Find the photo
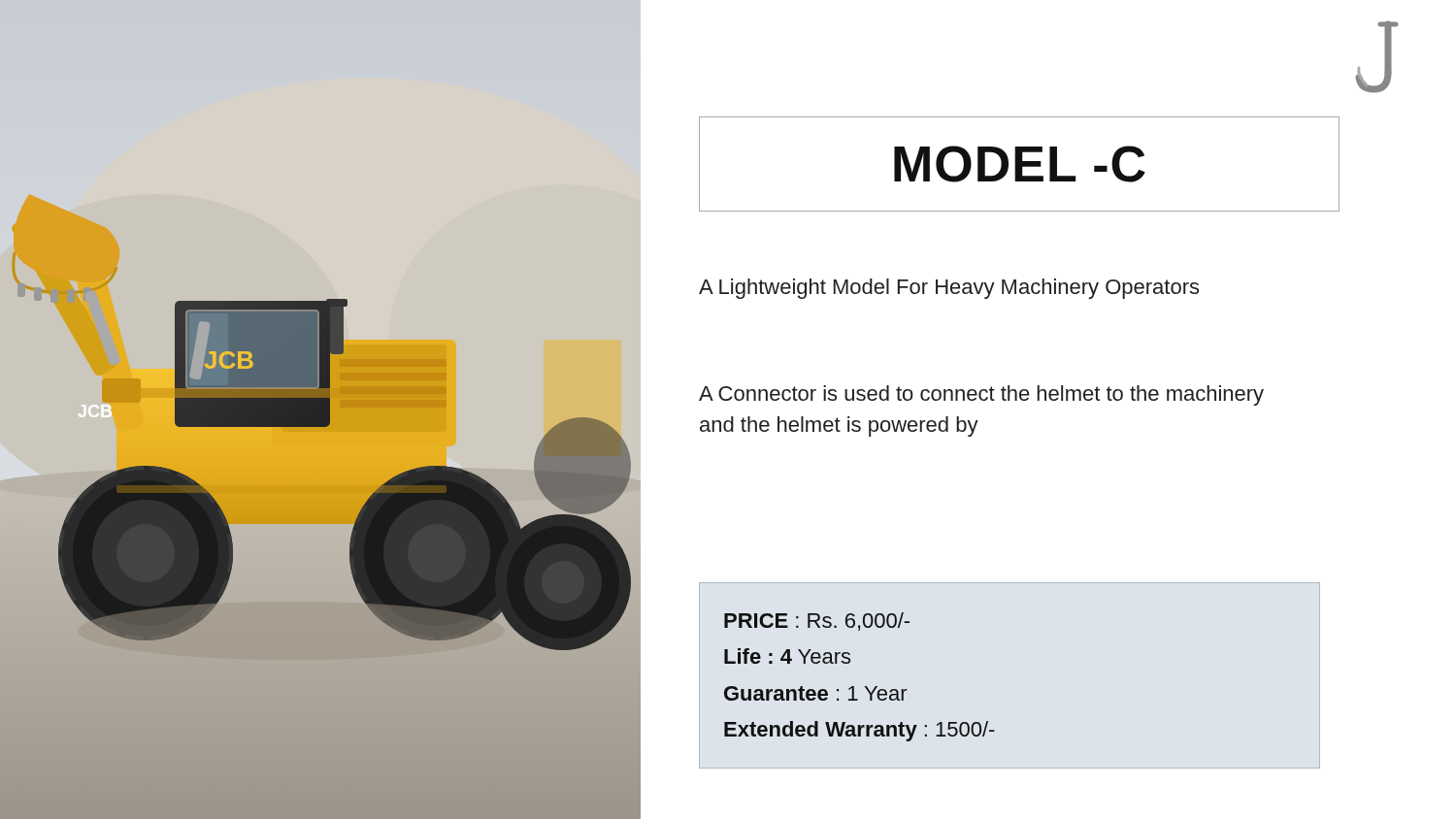 click(320, 410)
